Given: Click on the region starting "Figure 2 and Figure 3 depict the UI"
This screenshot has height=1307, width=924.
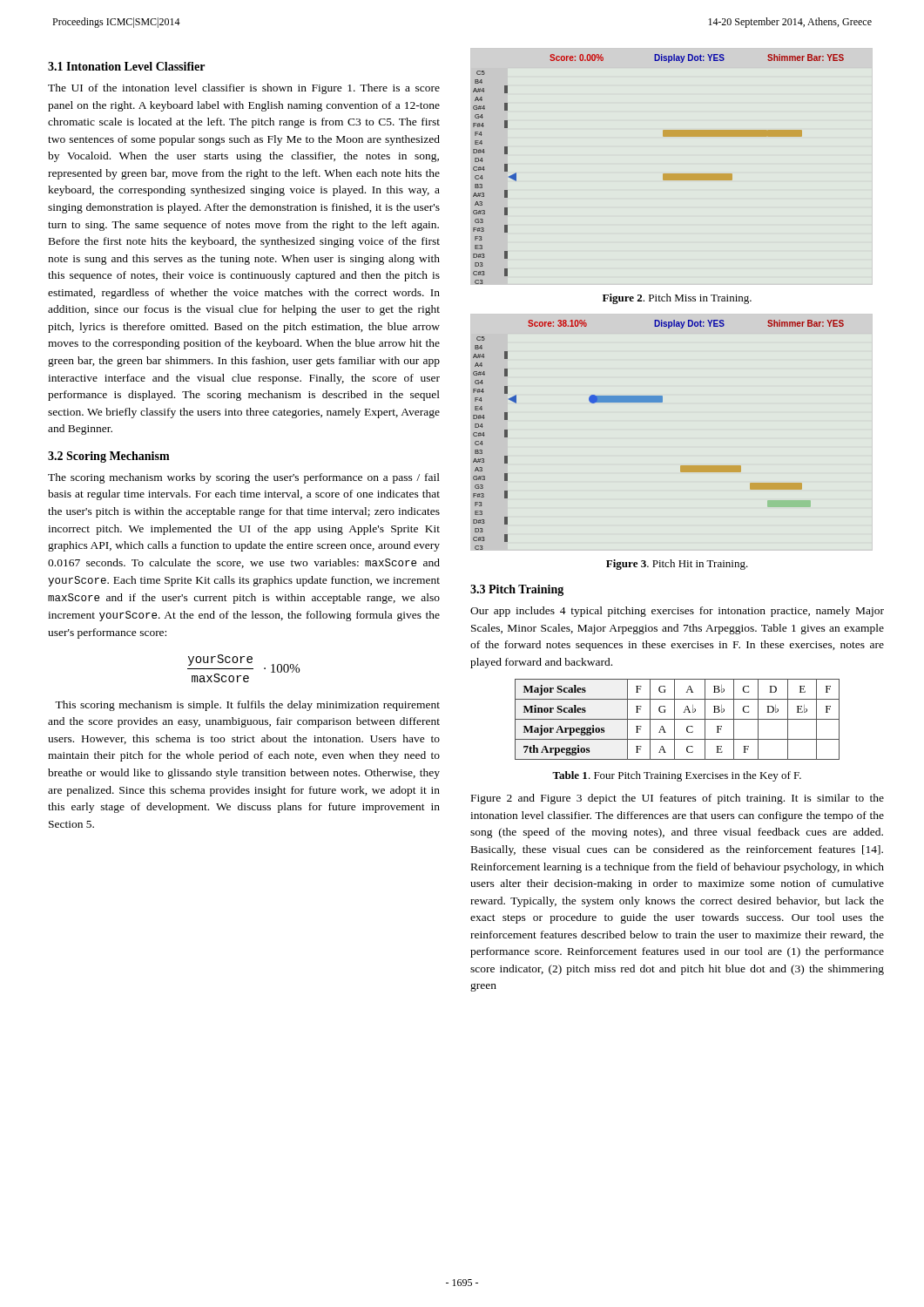Looking at the screenshot, I should coord(677,892).
